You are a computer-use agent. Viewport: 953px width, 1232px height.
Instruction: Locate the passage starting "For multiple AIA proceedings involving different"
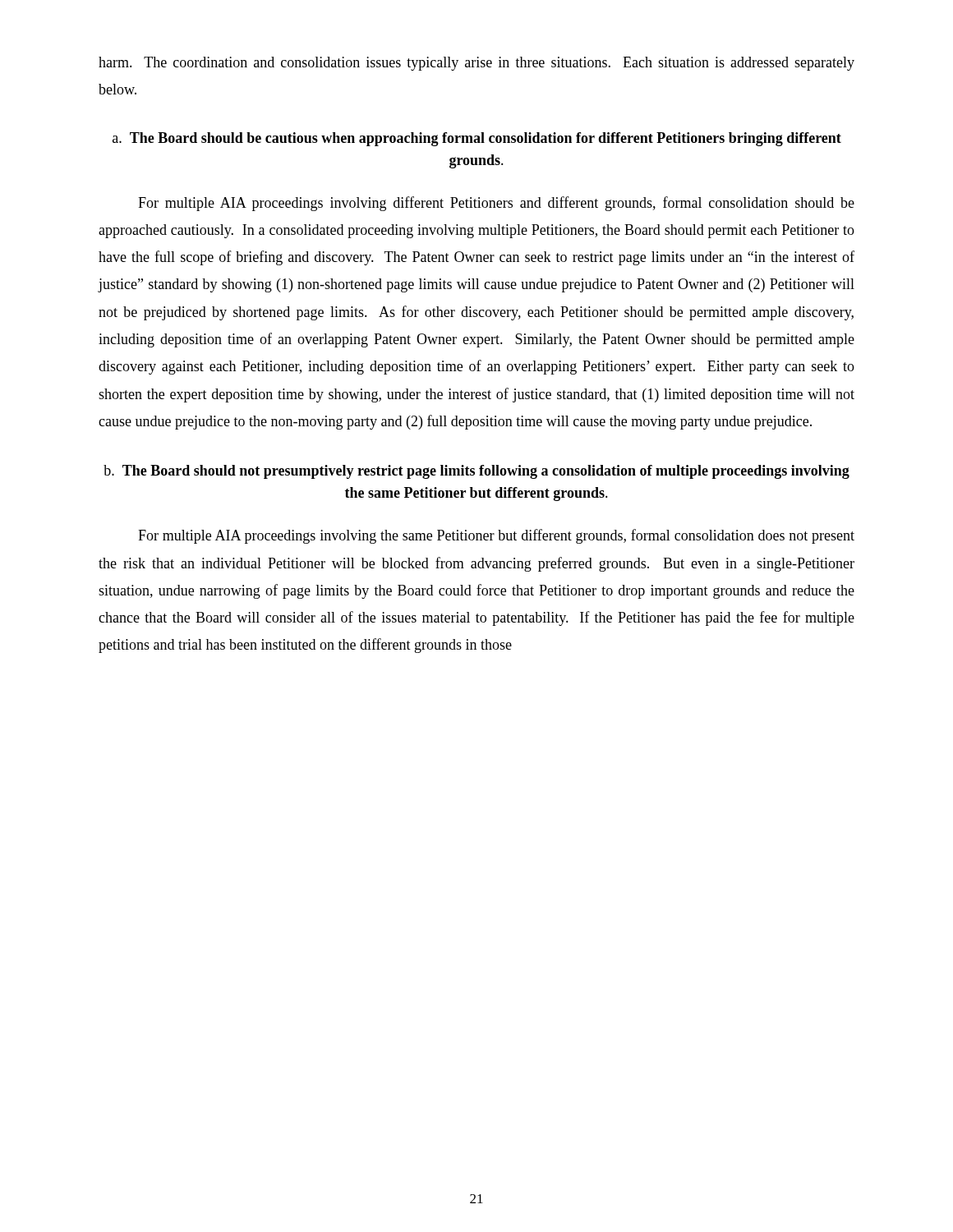click(476, 312)
